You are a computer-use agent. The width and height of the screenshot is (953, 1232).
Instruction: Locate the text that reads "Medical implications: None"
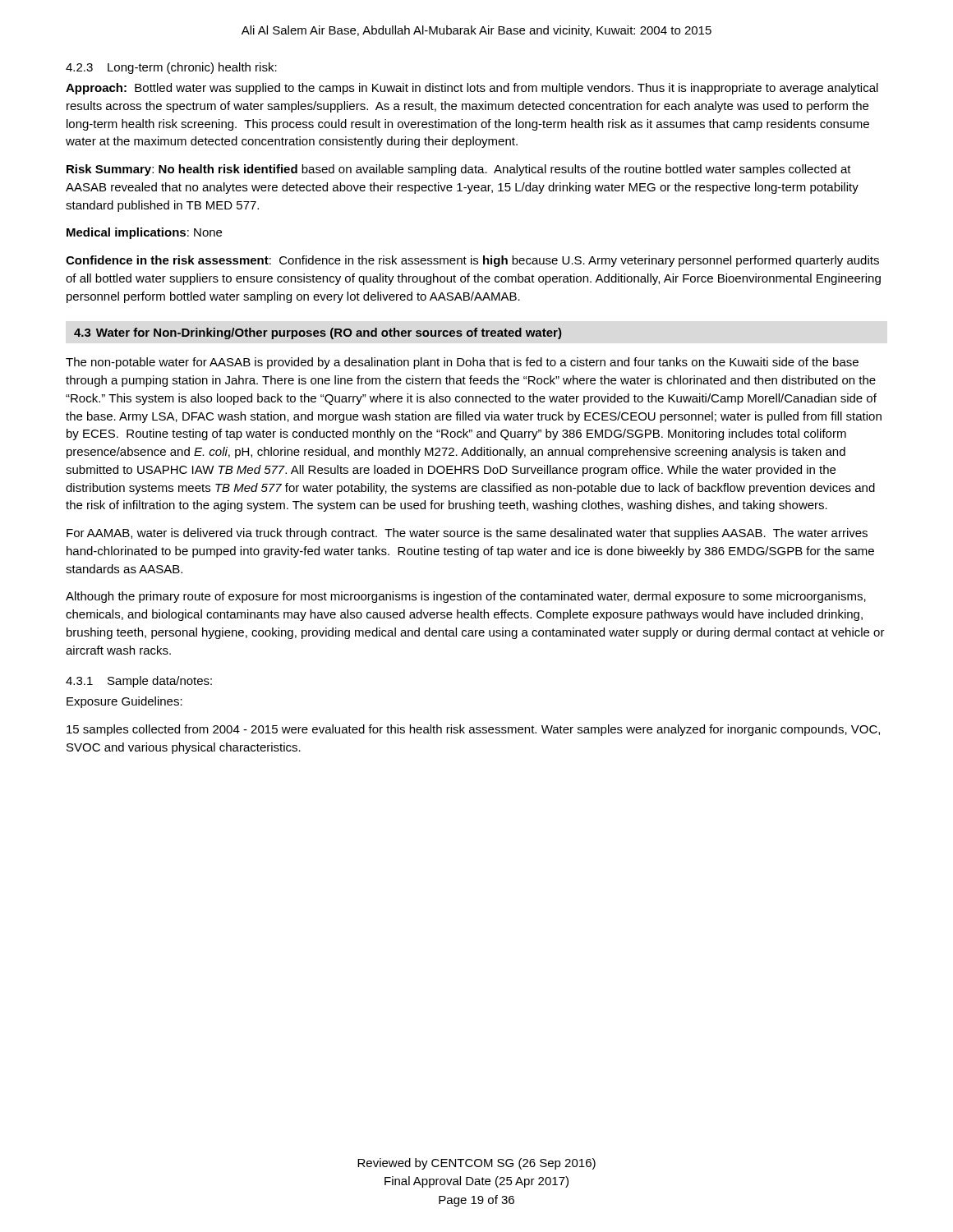(144, 232)
